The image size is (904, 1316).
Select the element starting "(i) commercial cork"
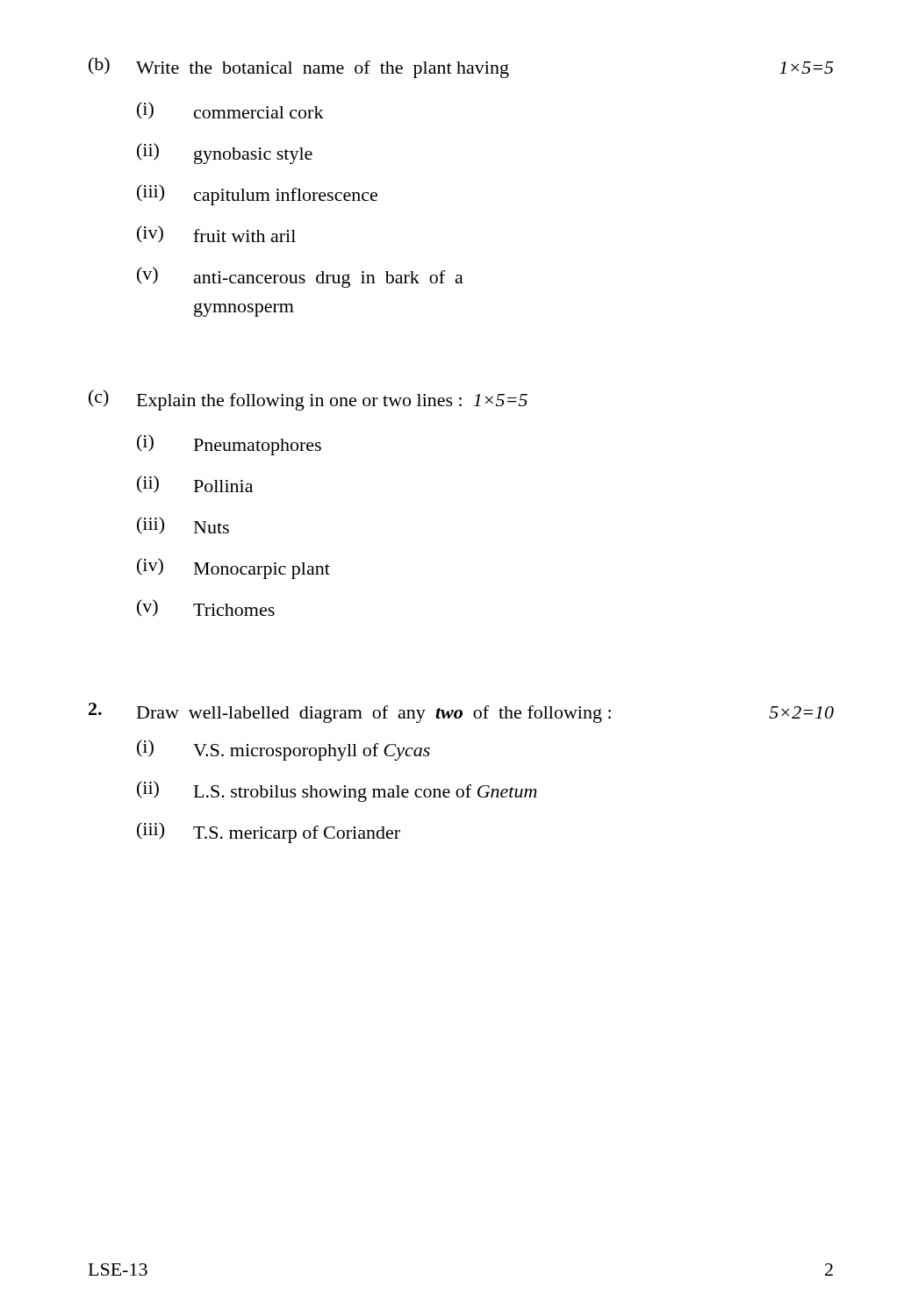pyautogui.click(x=230, y=112)
